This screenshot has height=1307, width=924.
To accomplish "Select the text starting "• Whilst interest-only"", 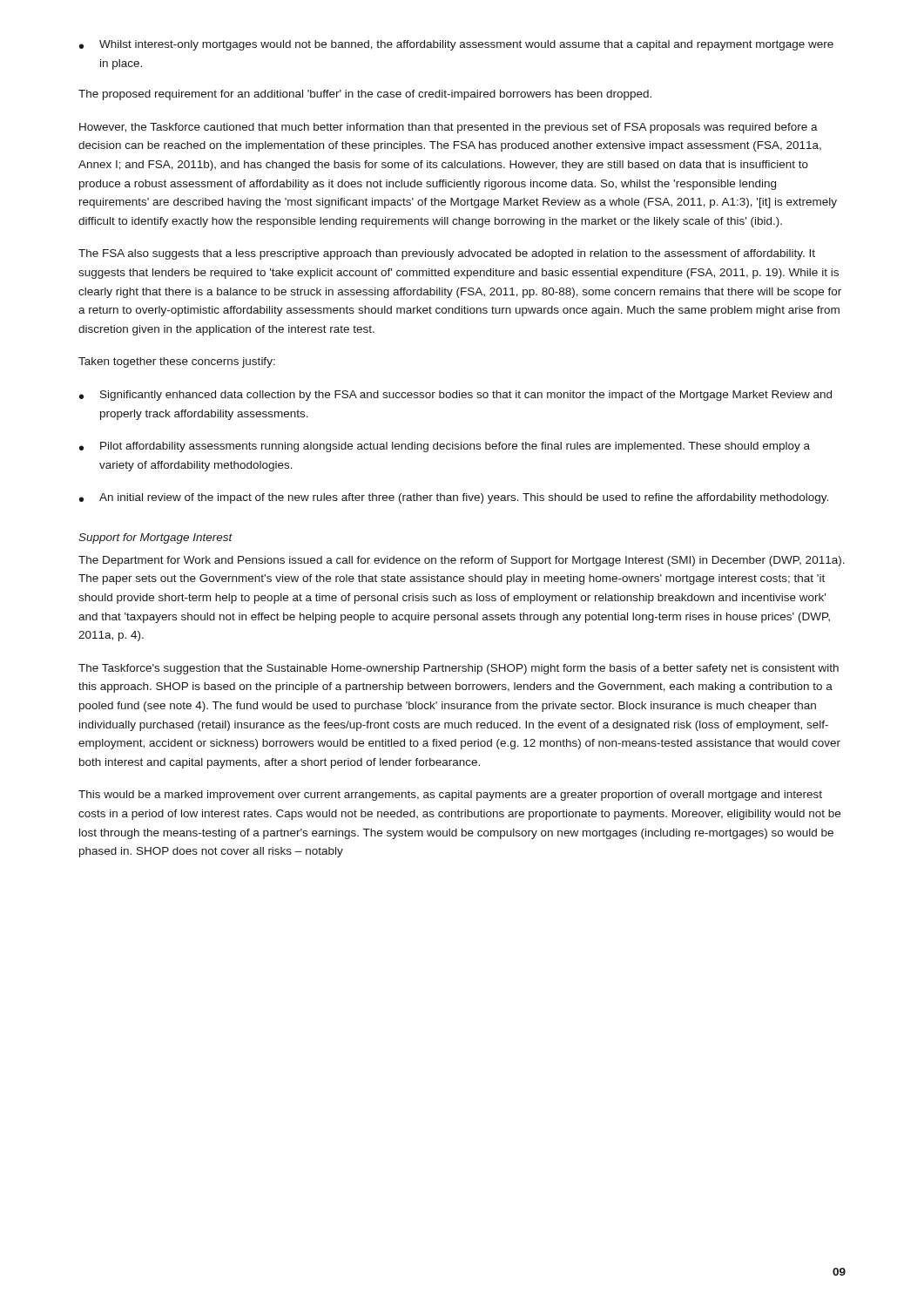I will click(462, 54).
